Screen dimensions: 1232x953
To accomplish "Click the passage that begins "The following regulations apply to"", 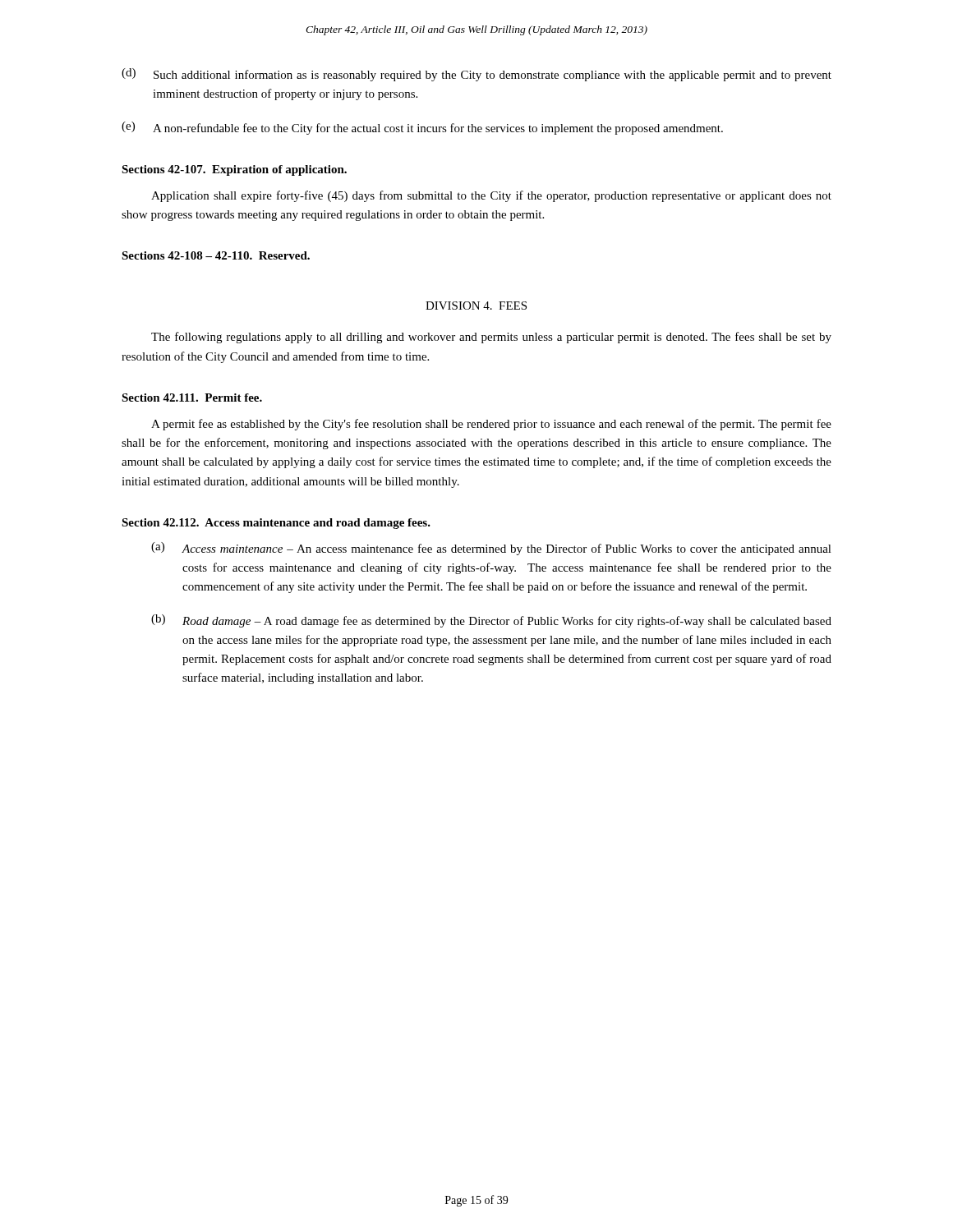I will tap(476, 346).
